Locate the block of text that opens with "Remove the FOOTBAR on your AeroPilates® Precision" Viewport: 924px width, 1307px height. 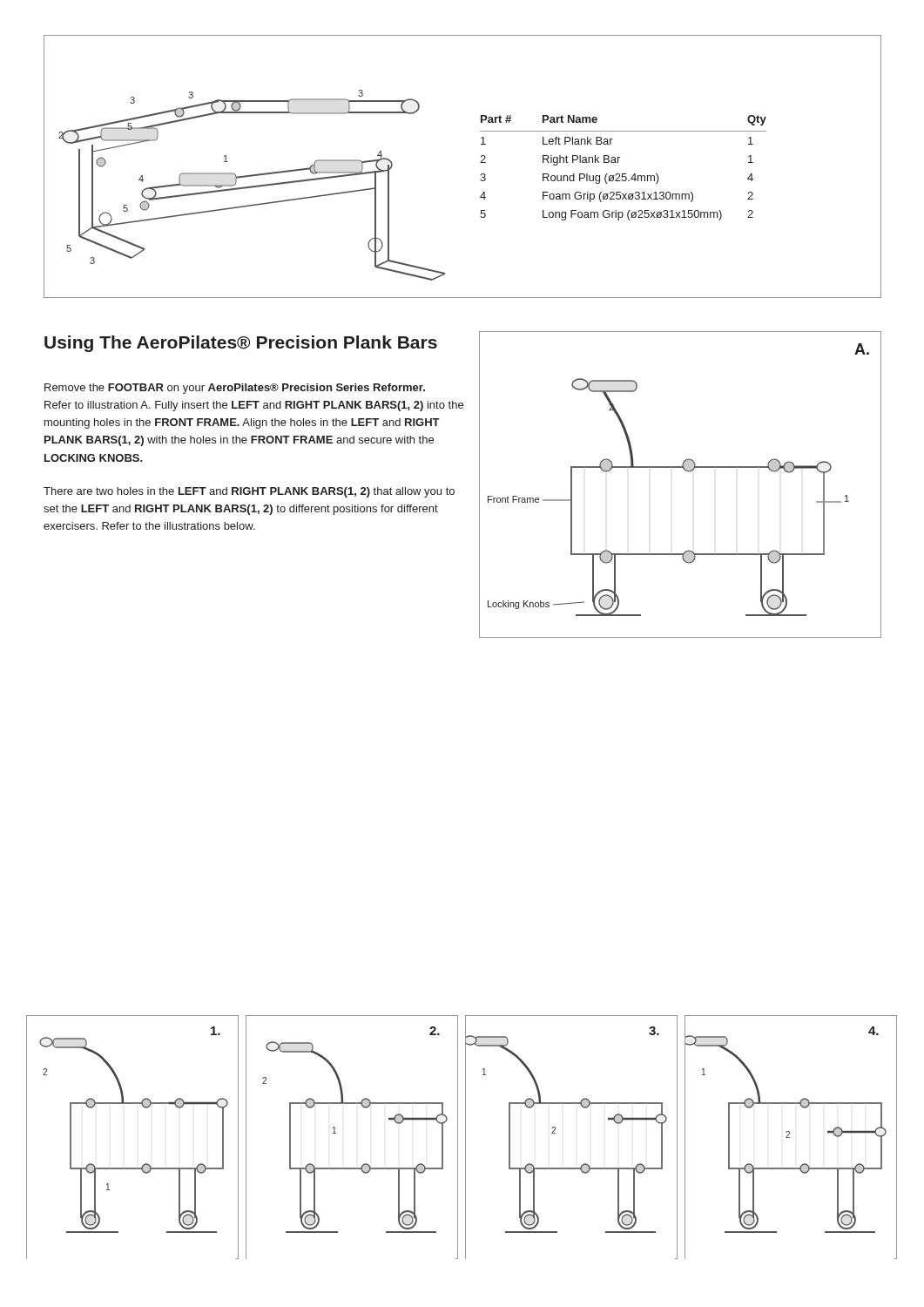pos(254,422)
